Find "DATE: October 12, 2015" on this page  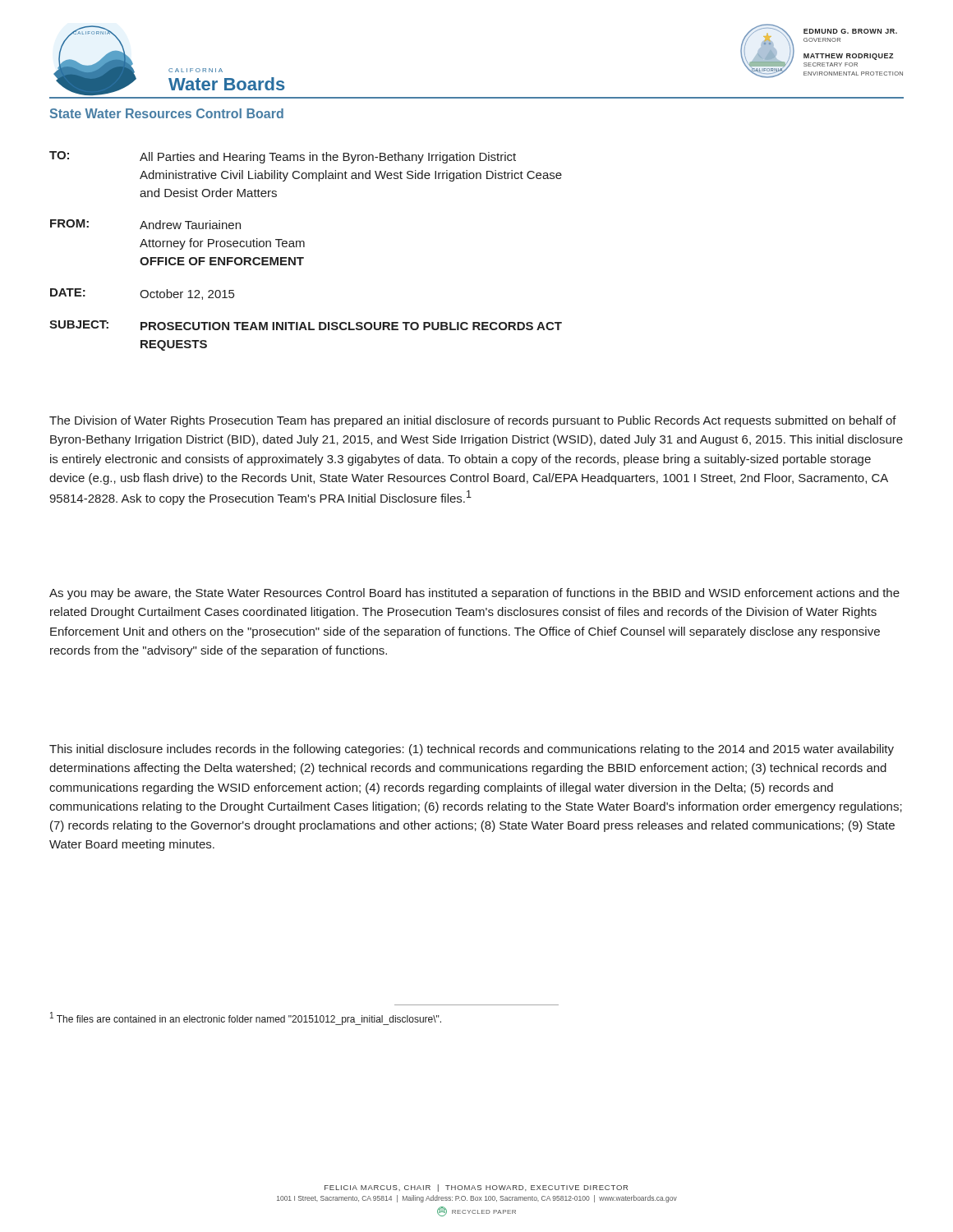click(142, 294)
